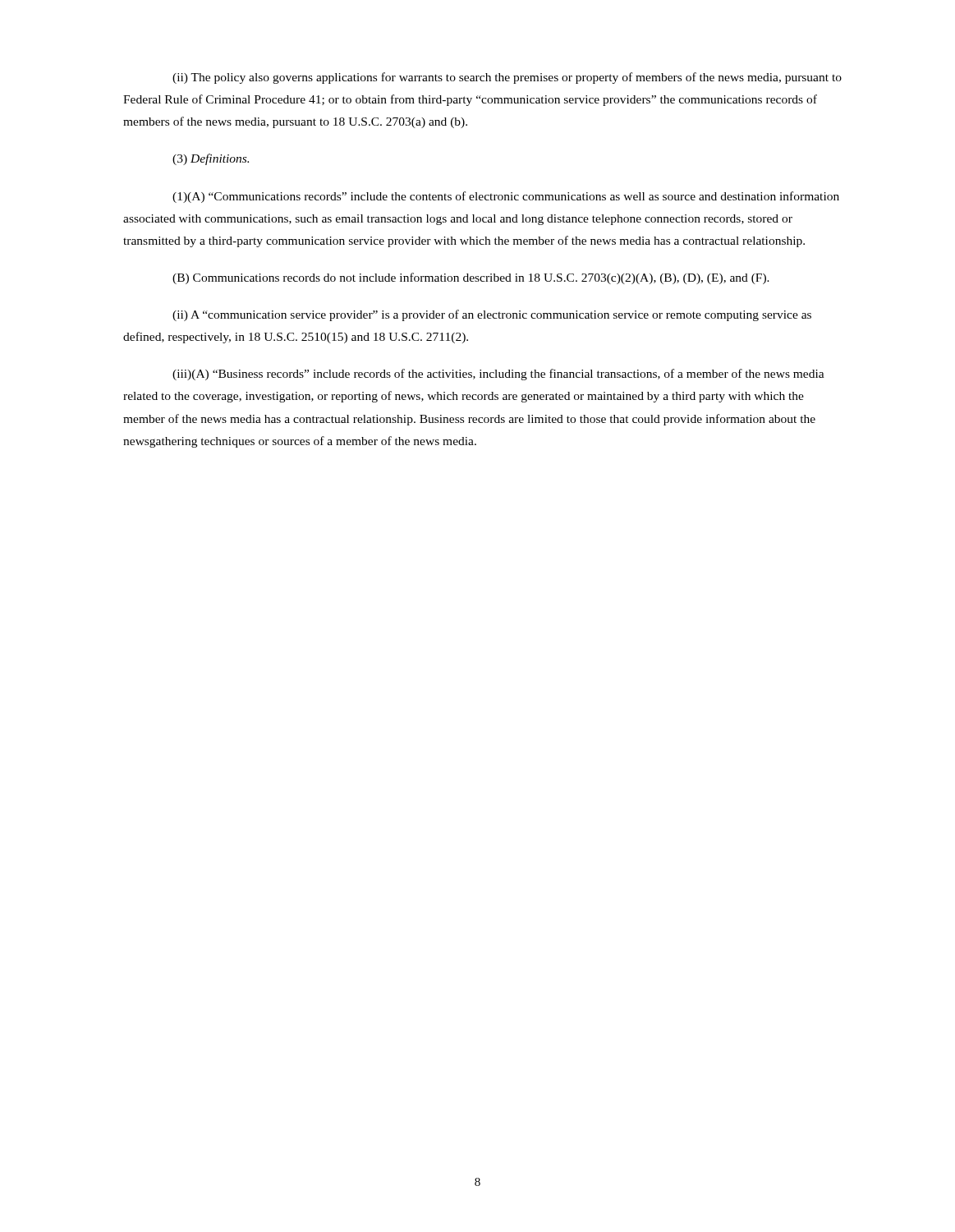This screenshot has width=955, height=1232.
Task: Find the block starting "(B) Communications records do not include information described"
Action: tap(471, 277)
